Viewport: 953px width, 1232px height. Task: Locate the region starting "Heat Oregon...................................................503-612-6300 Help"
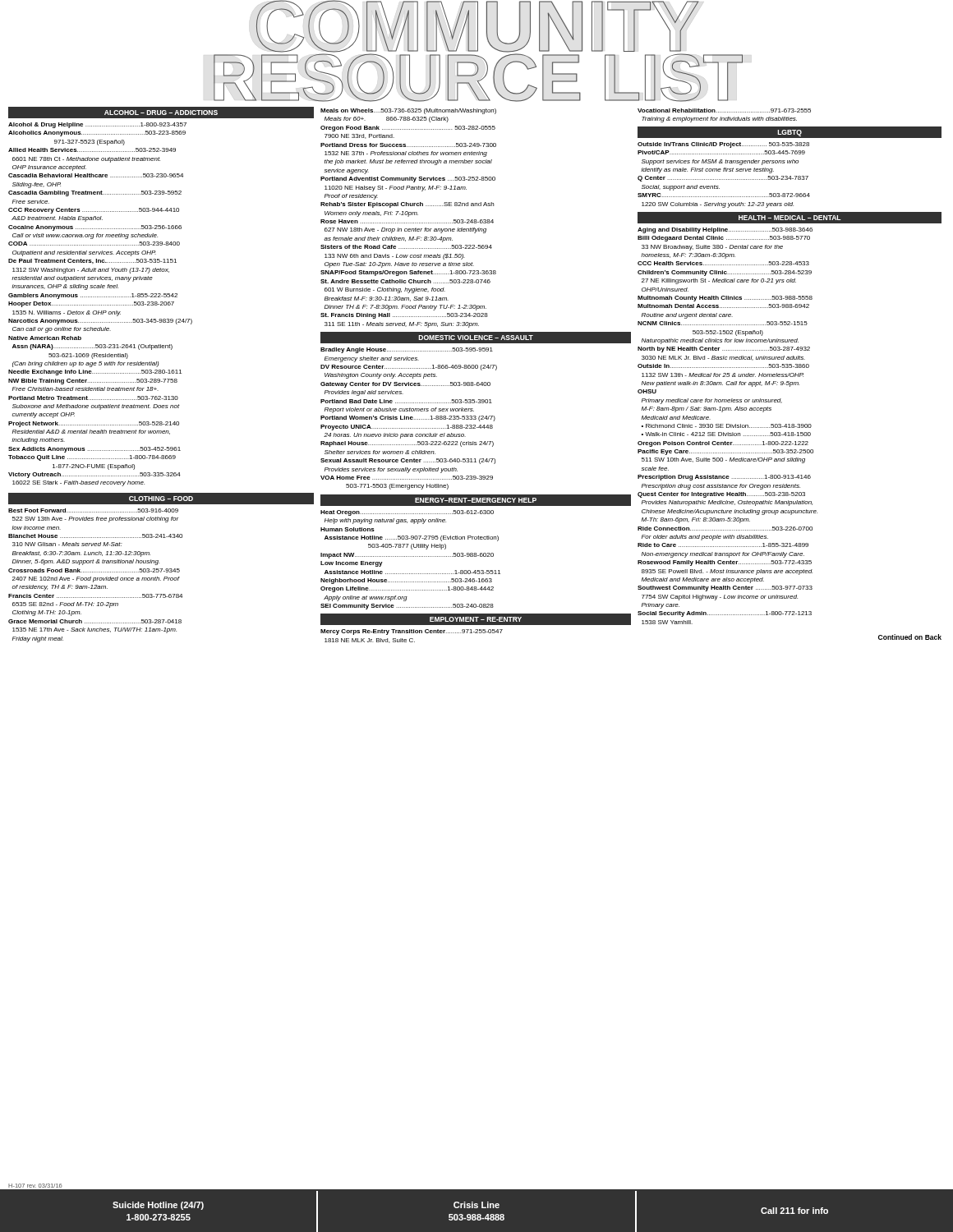411,559
